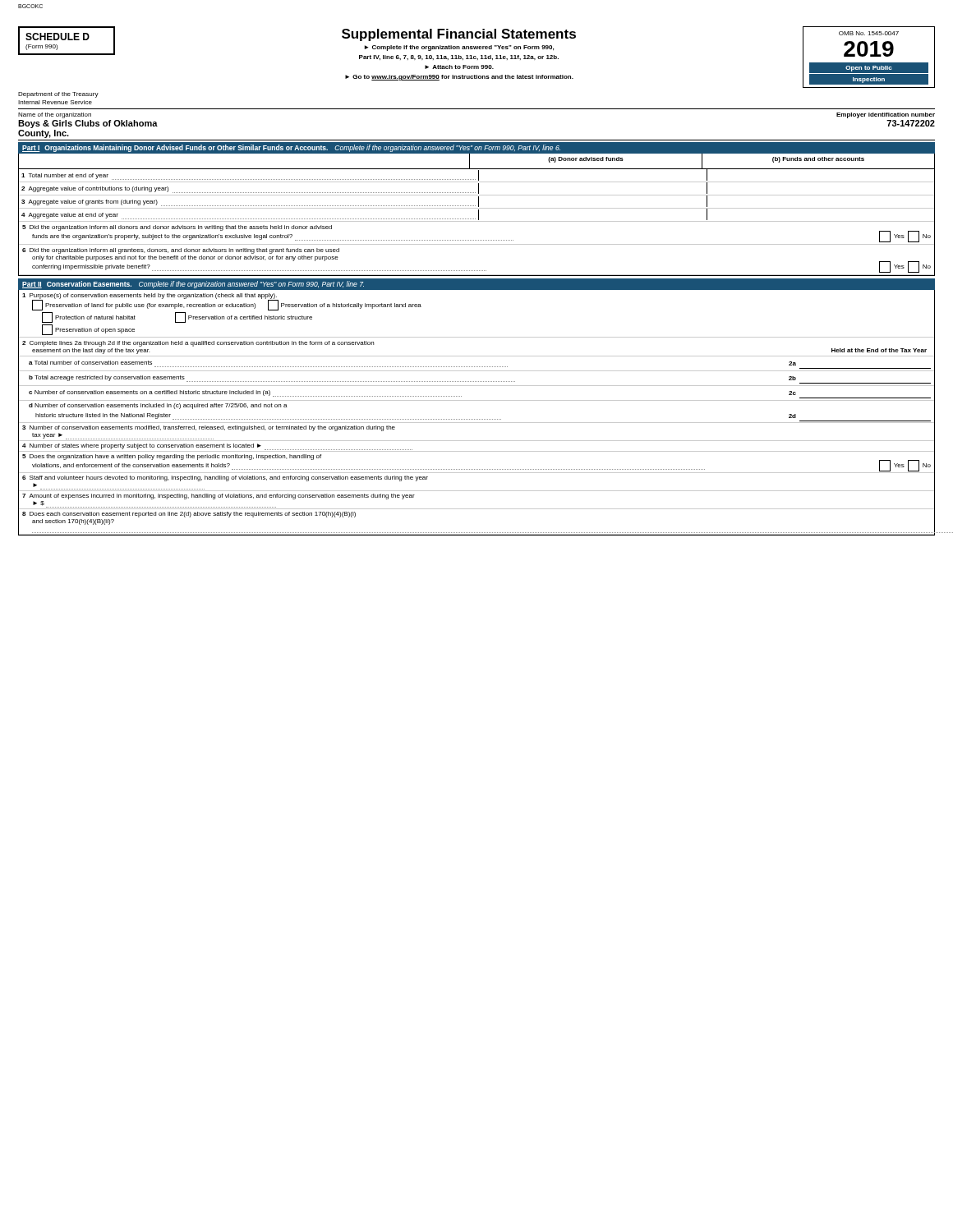The image size is (953, 1232).
Task: Click on the passage starting "Name of the organization"
Action: [55, 114]
